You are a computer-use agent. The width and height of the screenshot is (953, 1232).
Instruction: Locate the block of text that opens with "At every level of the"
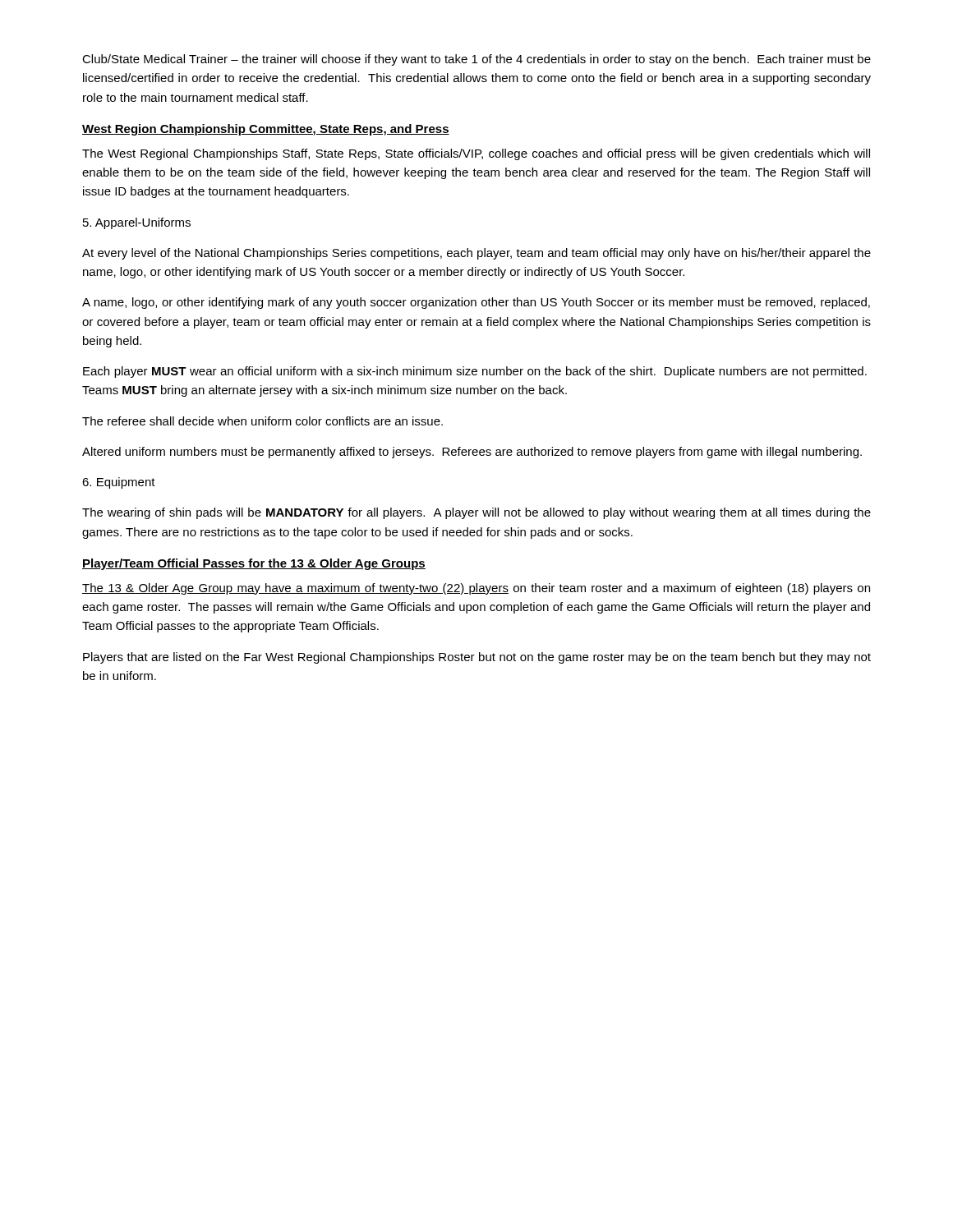(x=476, y=262)
